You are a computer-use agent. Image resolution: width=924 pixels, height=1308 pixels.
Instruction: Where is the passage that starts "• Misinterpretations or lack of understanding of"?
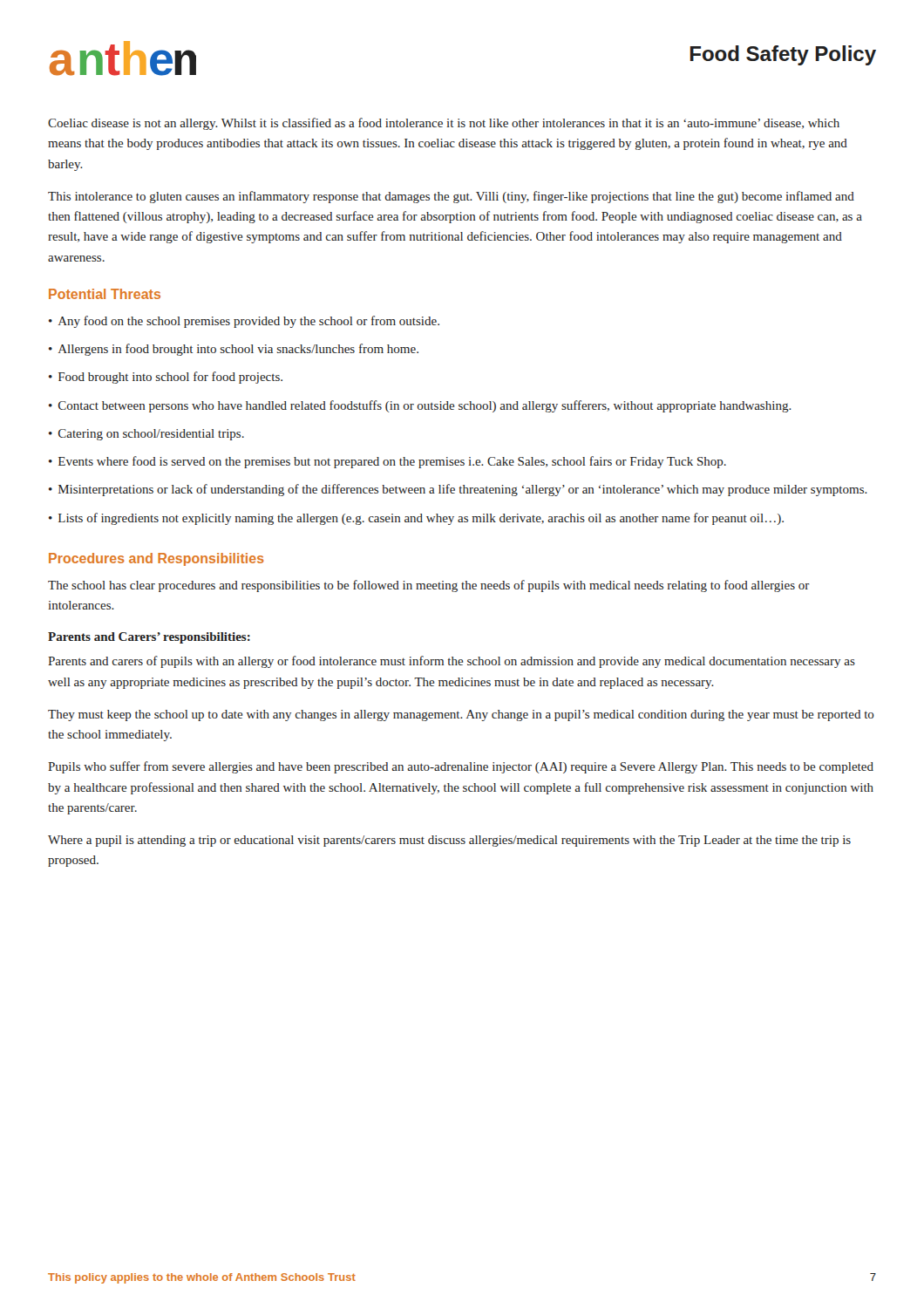[x=458, y=490]
